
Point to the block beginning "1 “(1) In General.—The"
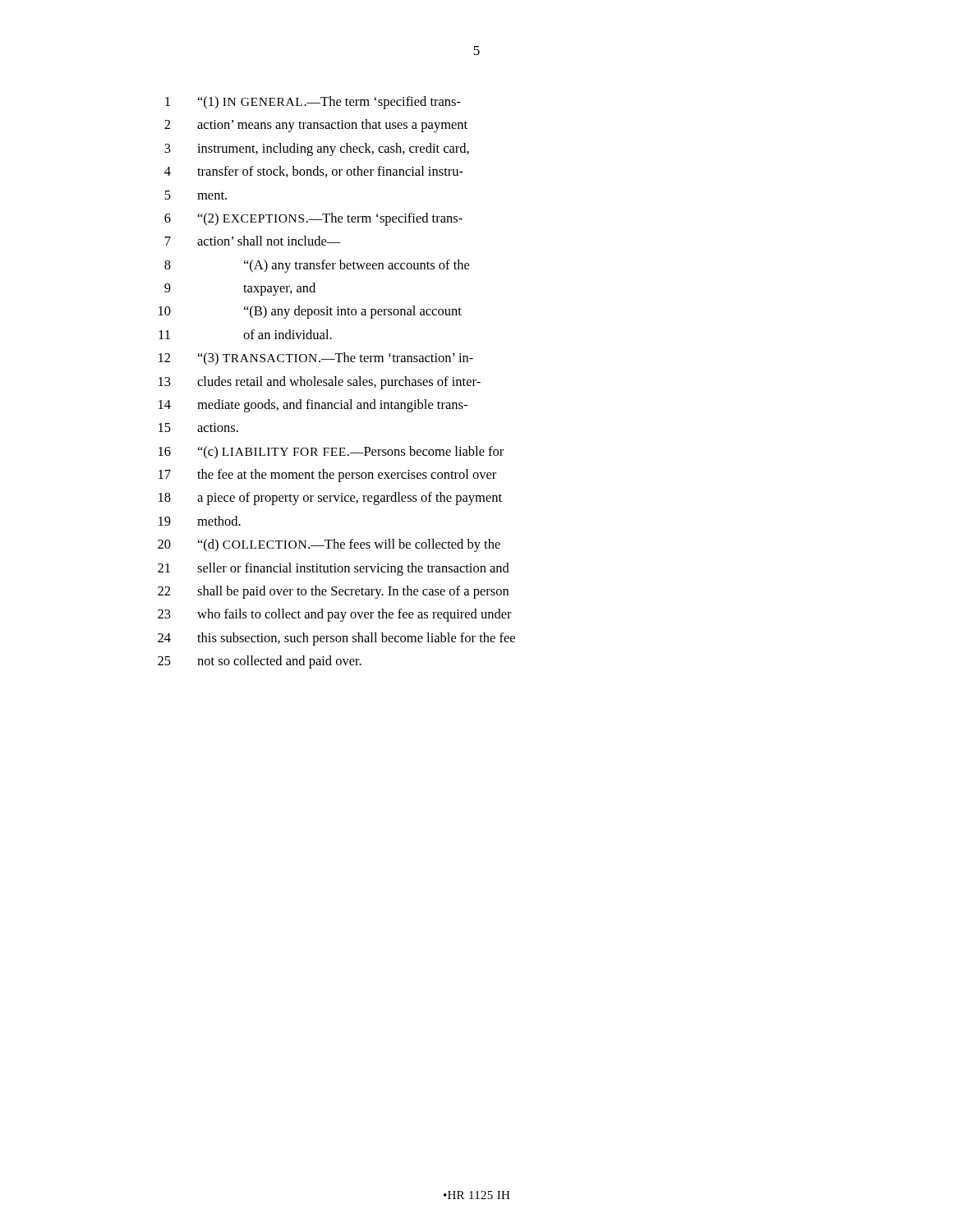coord(313,103)
